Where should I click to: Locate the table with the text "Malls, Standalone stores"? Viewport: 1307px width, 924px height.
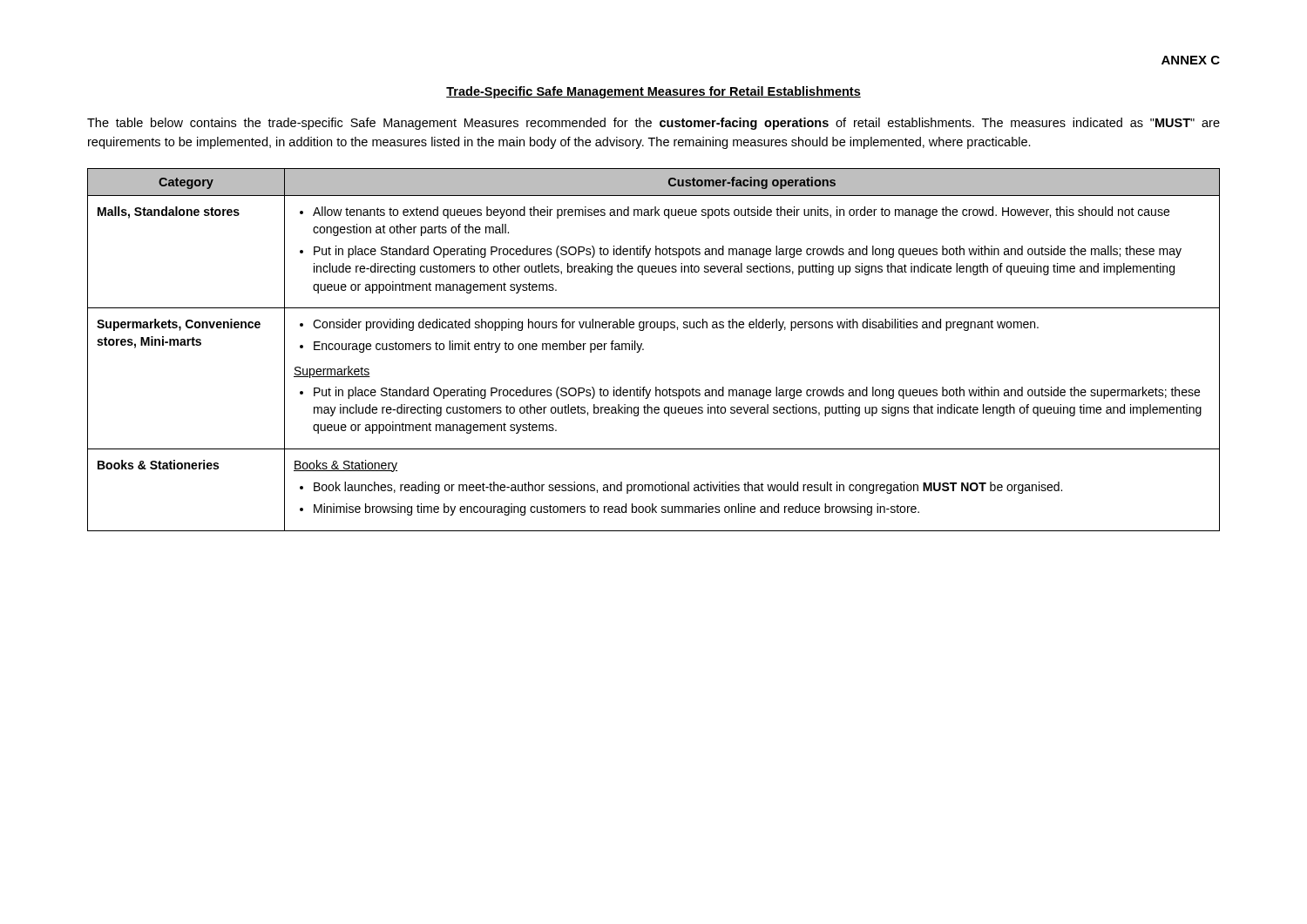[654, 349]
